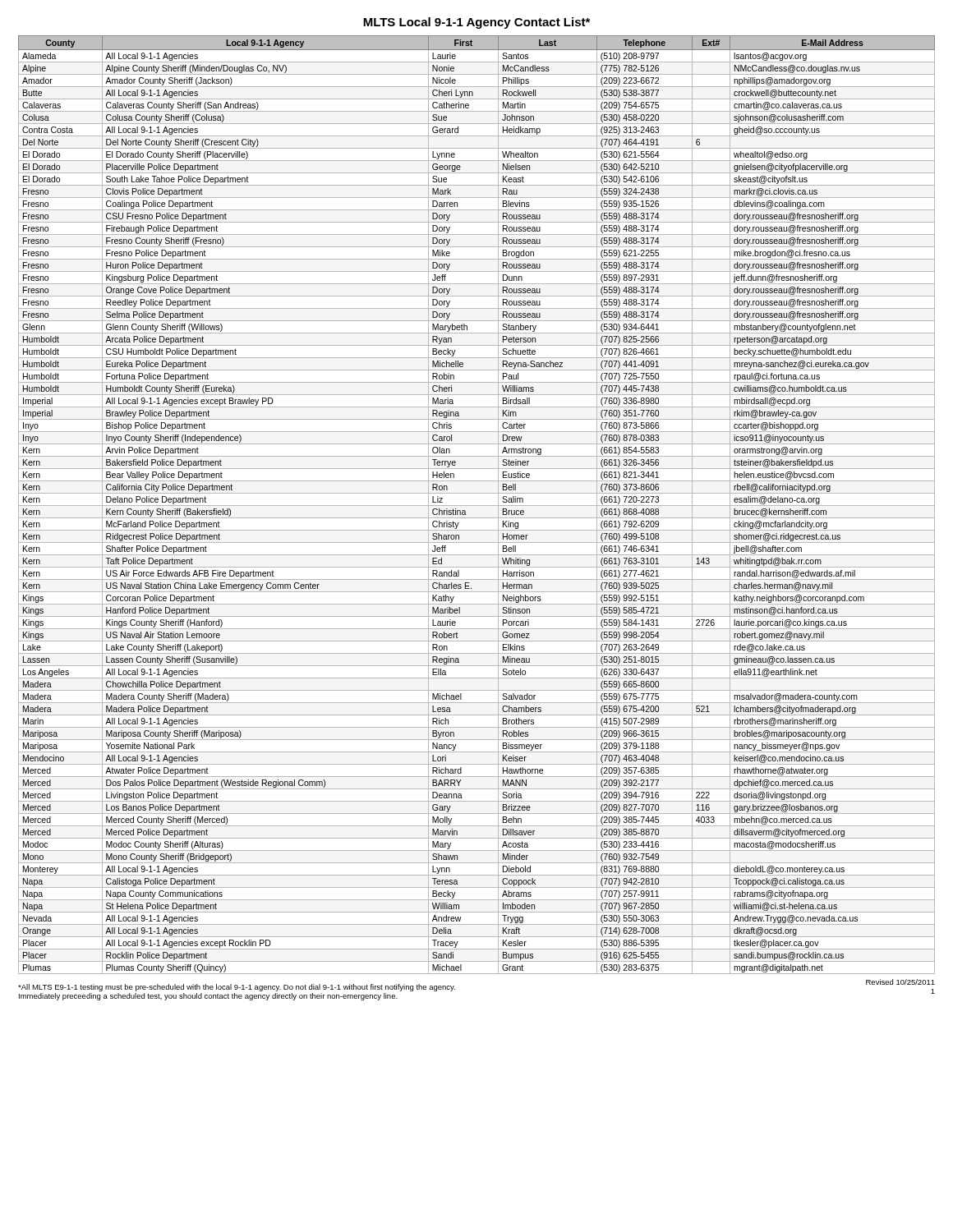Select the passage starting "MLTS Local 9-1-1 Agency"

tap(476, 22)
